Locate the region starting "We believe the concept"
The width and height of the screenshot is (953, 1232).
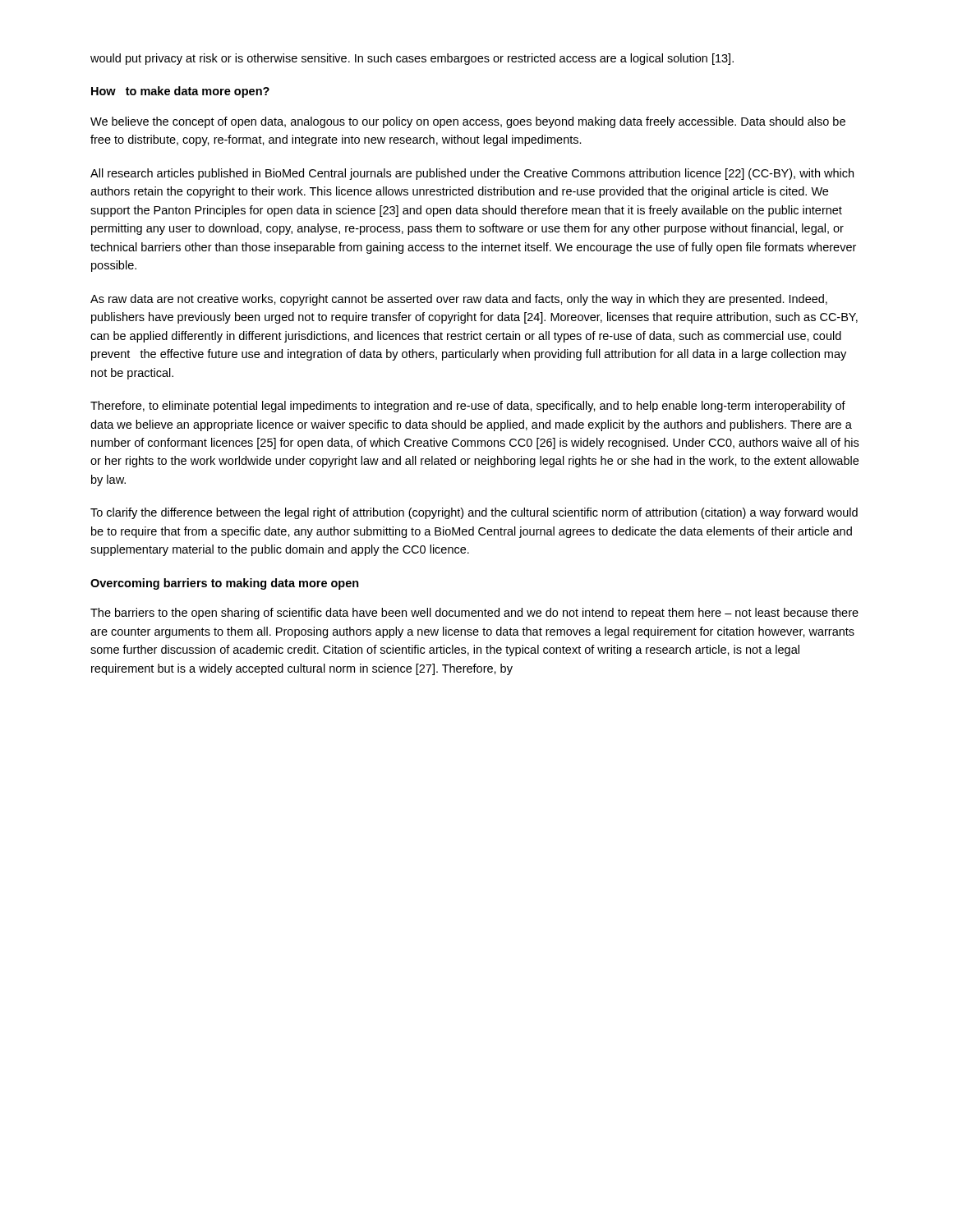468,131
